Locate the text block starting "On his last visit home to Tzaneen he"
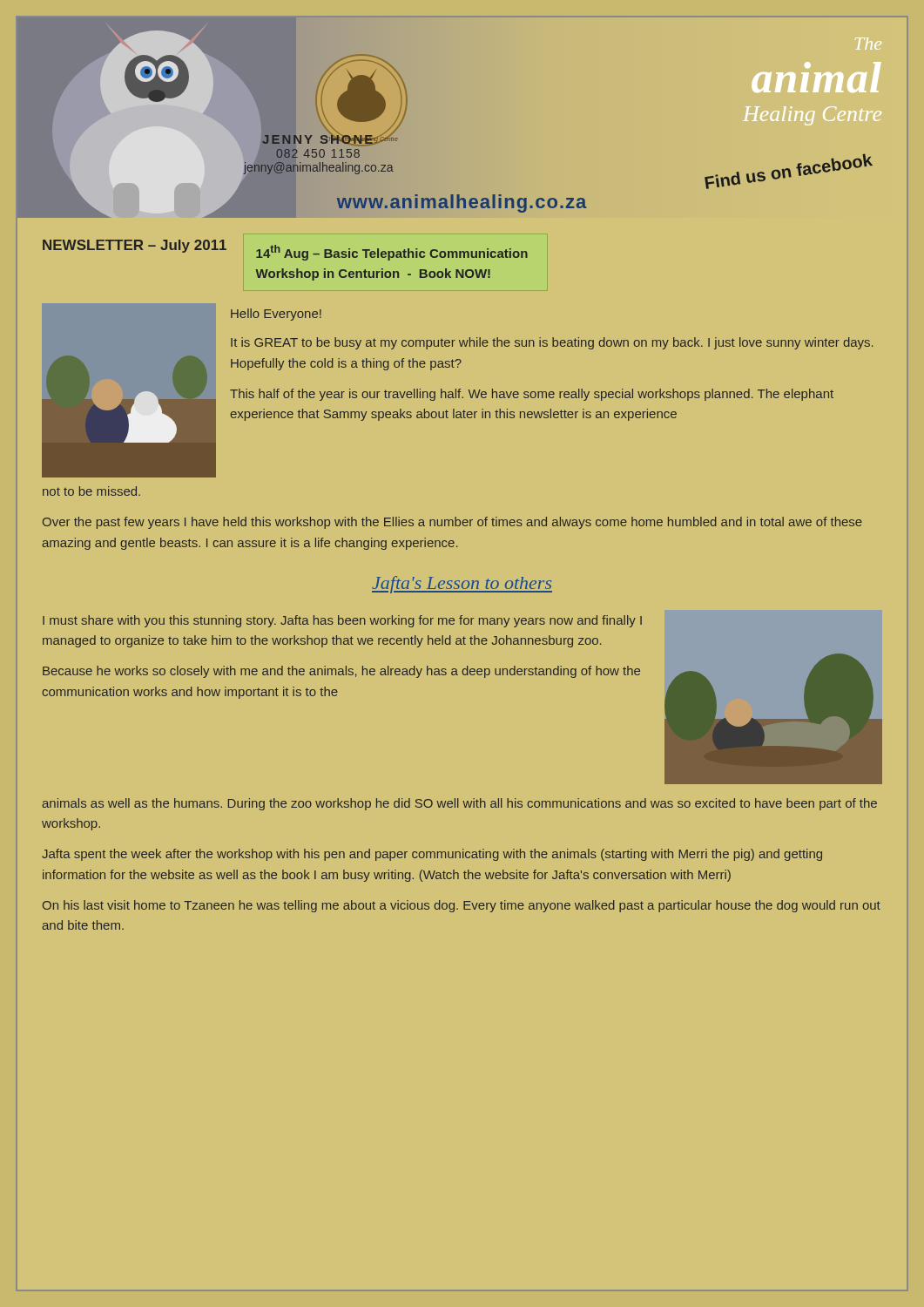The height and width of the screenshot is (1307, 924). (x=461, y=915)
